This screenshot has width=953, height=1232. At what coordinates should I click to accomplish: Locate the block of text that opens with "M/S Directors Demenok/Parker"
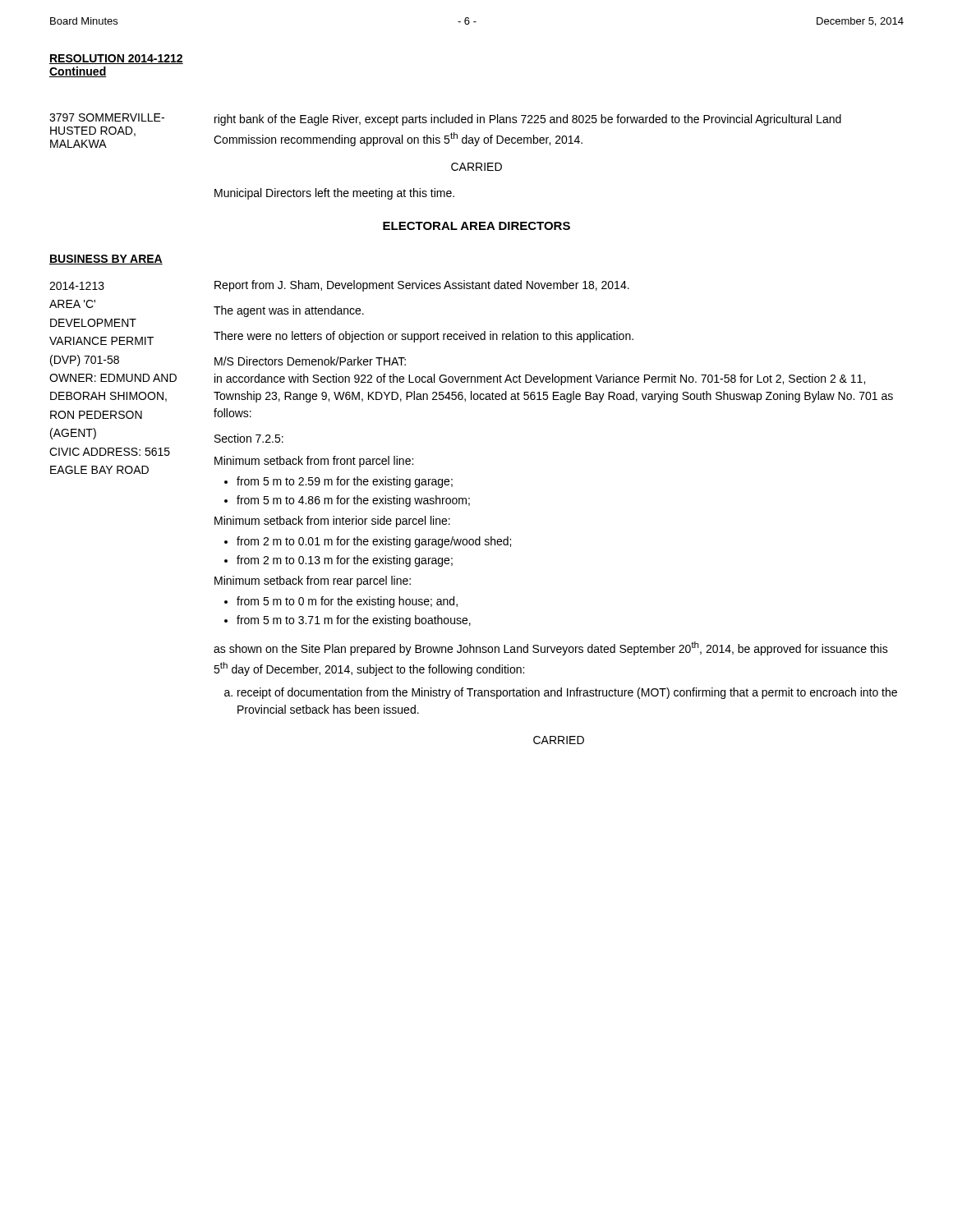point(553,387)
